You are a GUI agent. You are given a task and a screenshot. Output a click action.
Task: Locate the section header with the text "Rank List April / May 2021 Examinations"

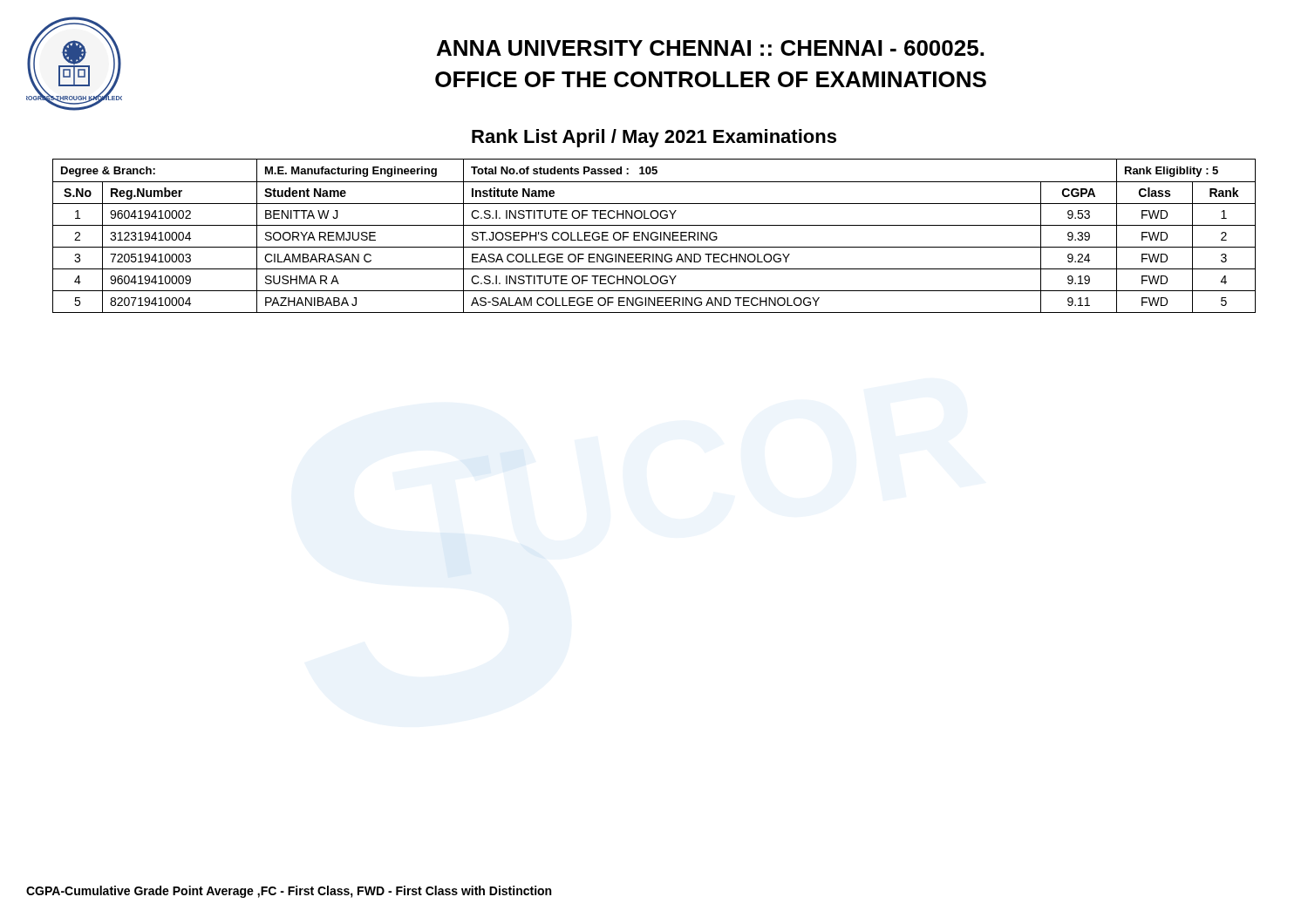[654, 136]
